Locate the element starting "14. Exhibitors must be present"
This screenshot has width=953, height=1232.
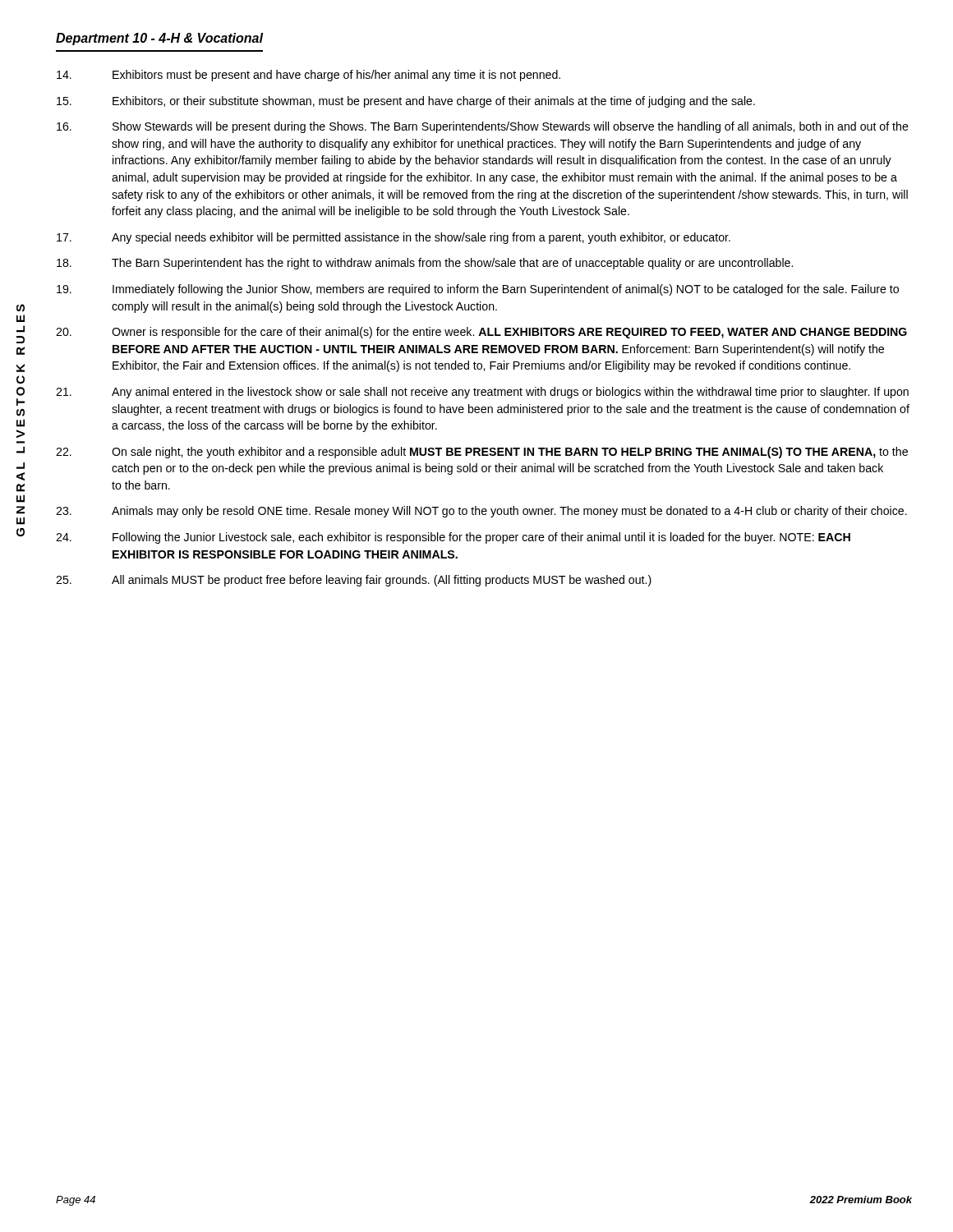(x=484, y=75)
